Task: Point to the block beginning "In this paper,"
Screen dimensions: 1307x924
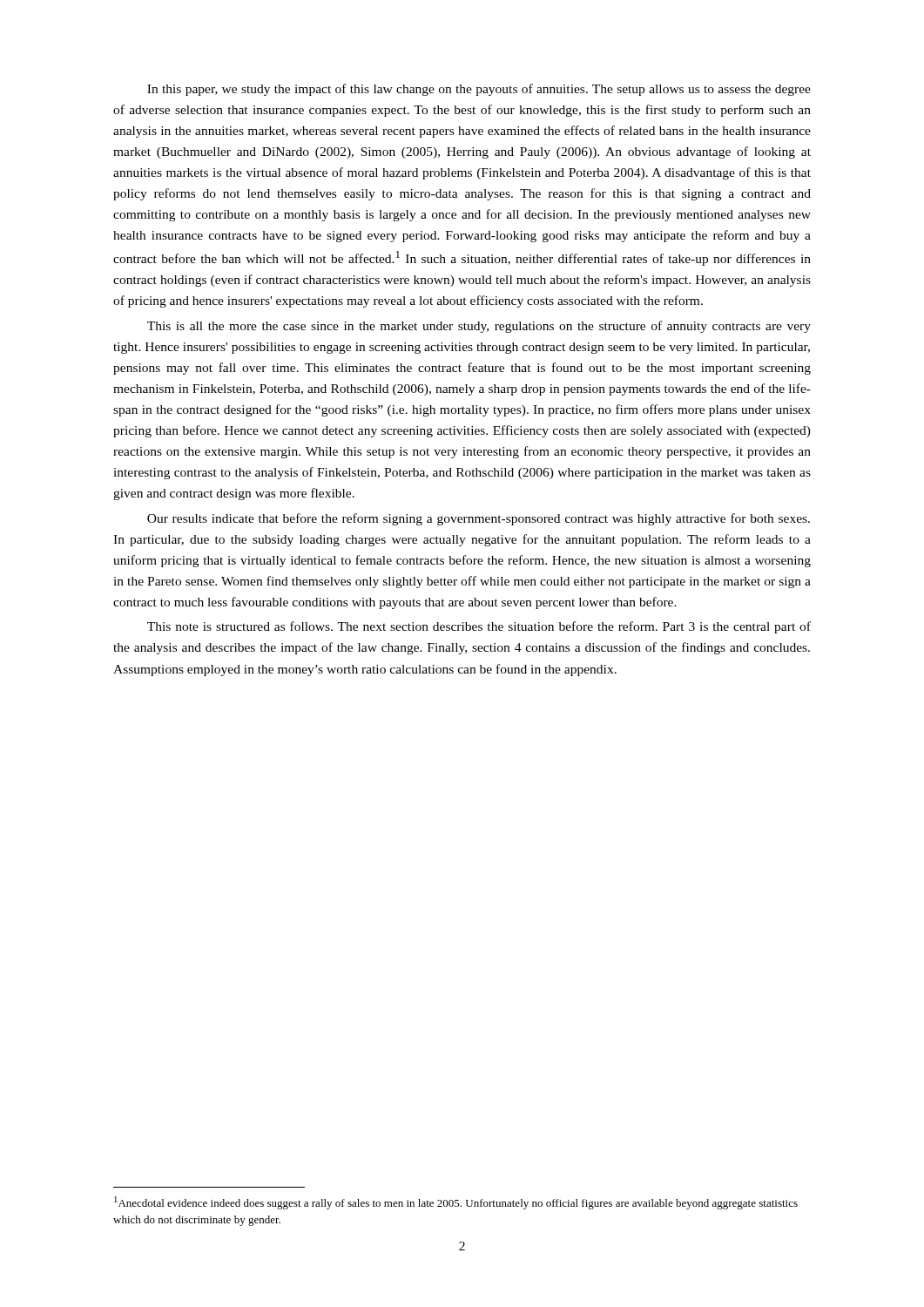Action: [x=462, y=379]
